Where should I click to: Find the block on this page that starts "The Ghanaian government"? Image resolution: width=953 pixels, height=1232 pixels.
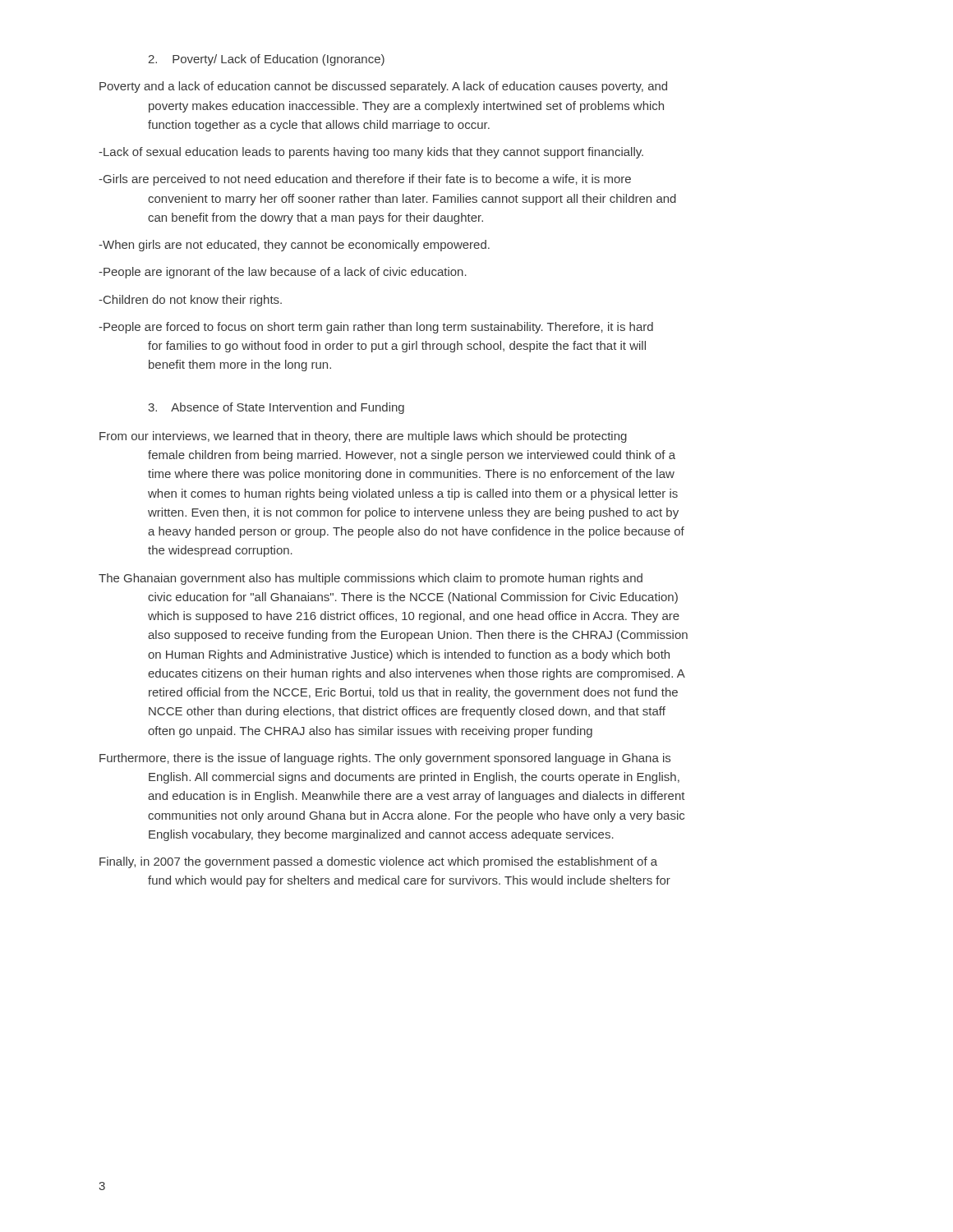(476, 655)
